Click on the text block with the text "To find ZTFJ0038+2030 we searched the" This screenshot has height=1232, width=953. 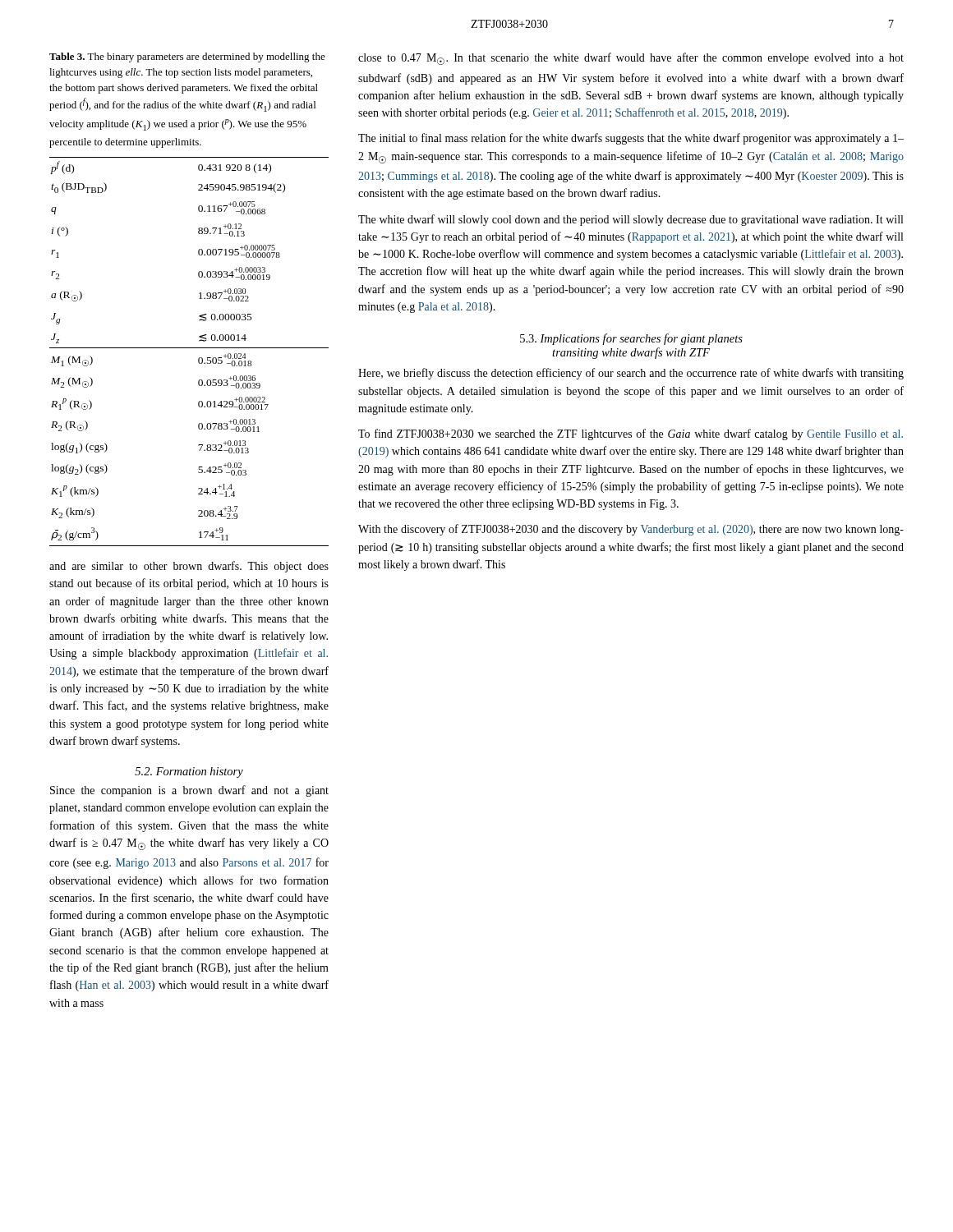631,469
